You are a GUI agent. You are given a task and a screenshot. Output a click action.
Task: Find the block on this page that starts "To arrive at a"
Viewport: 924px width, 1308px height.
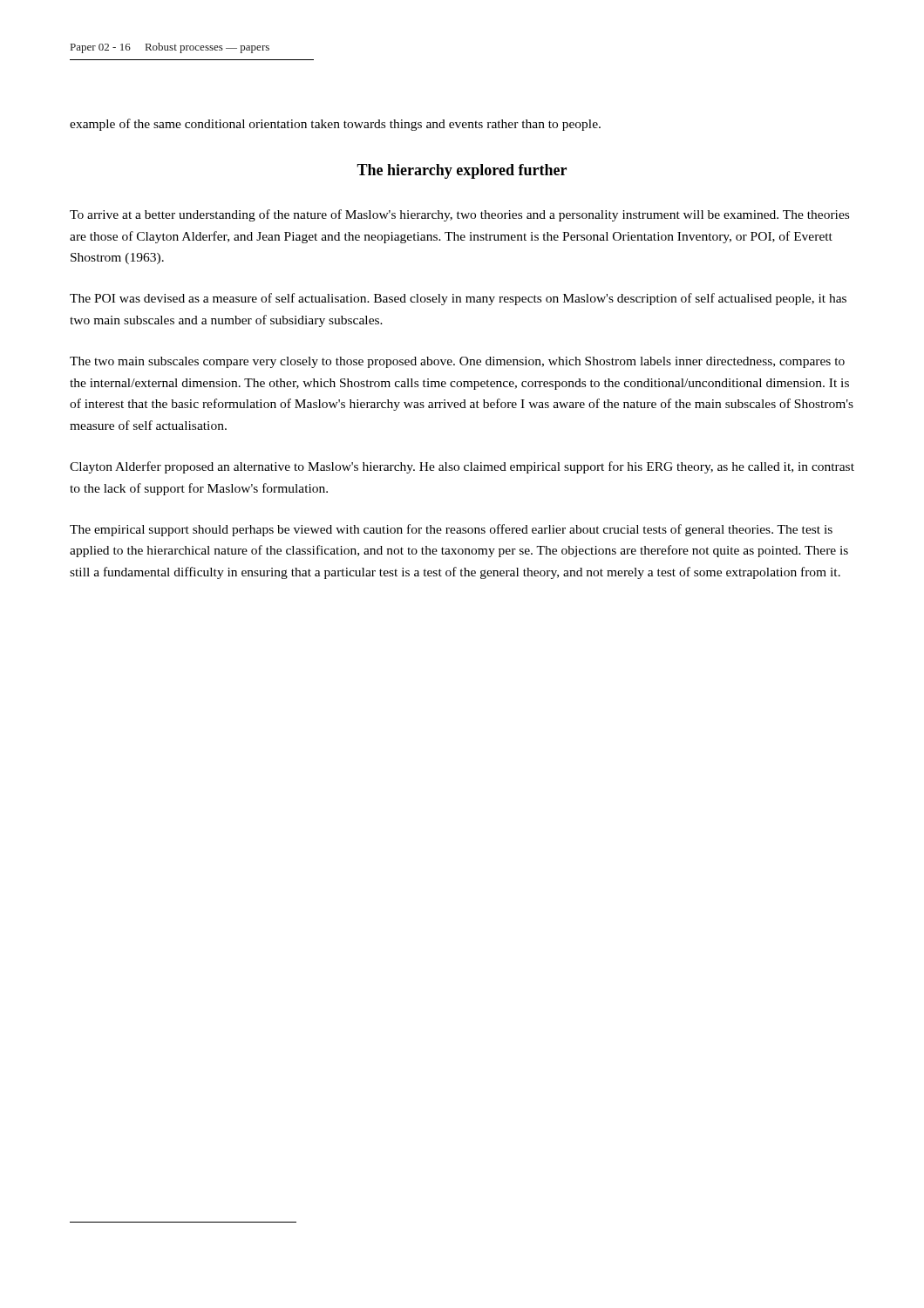pos(460,236)
